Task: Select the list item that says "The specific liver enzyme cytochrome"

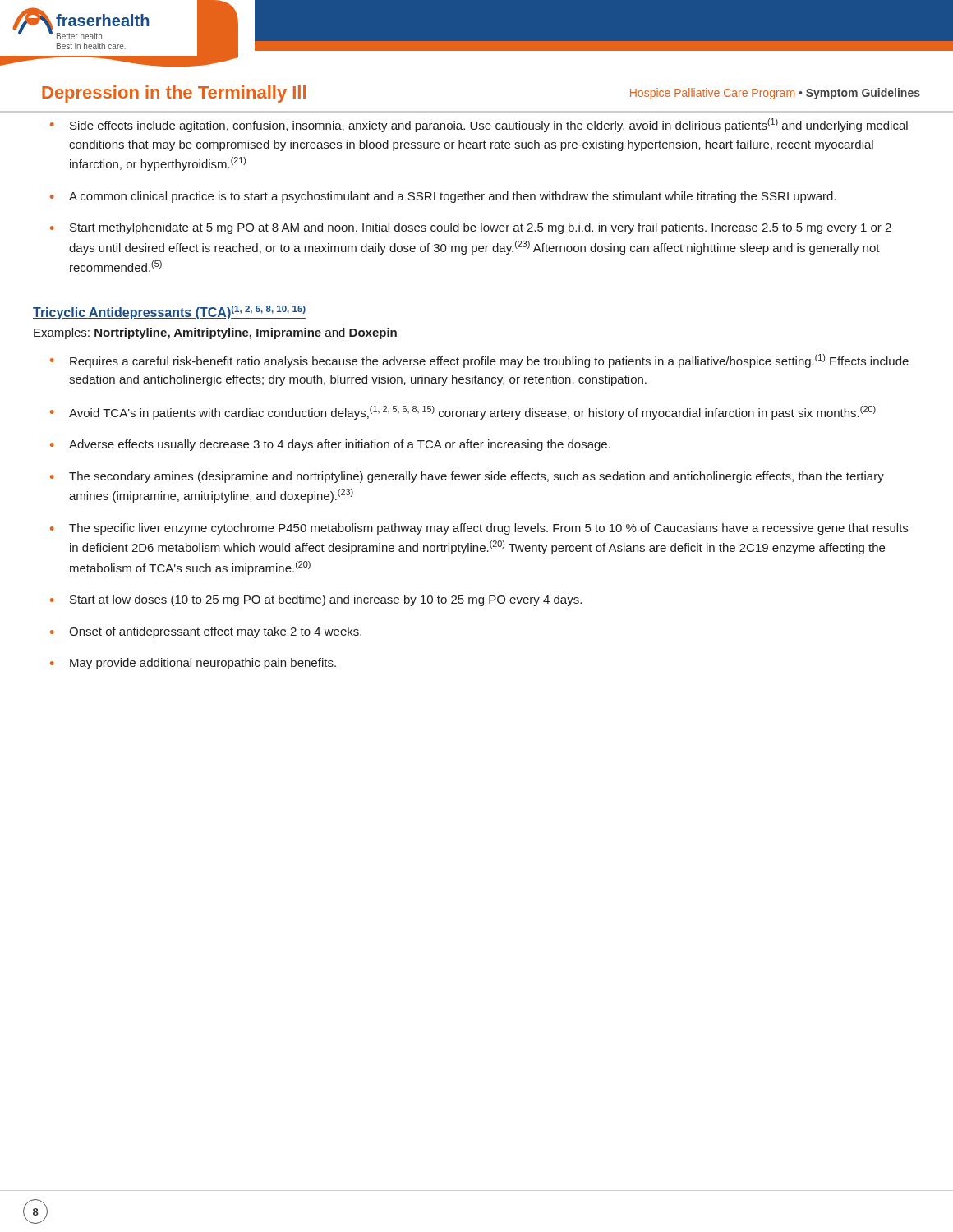Action: tap(489, 548)
